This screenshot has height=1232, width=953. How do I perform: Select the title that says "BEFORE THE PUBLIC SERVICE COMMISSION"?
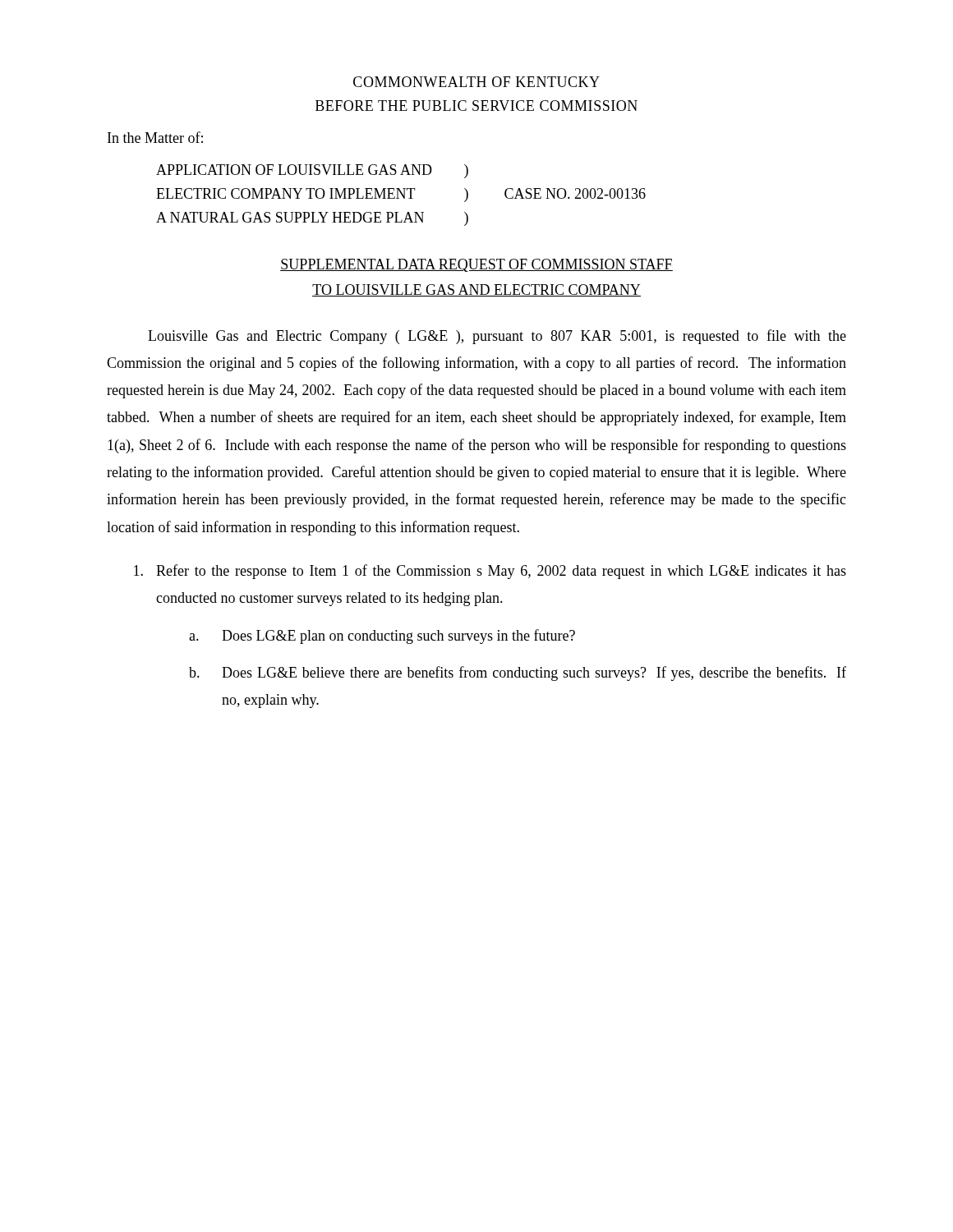tap(476, 106)
